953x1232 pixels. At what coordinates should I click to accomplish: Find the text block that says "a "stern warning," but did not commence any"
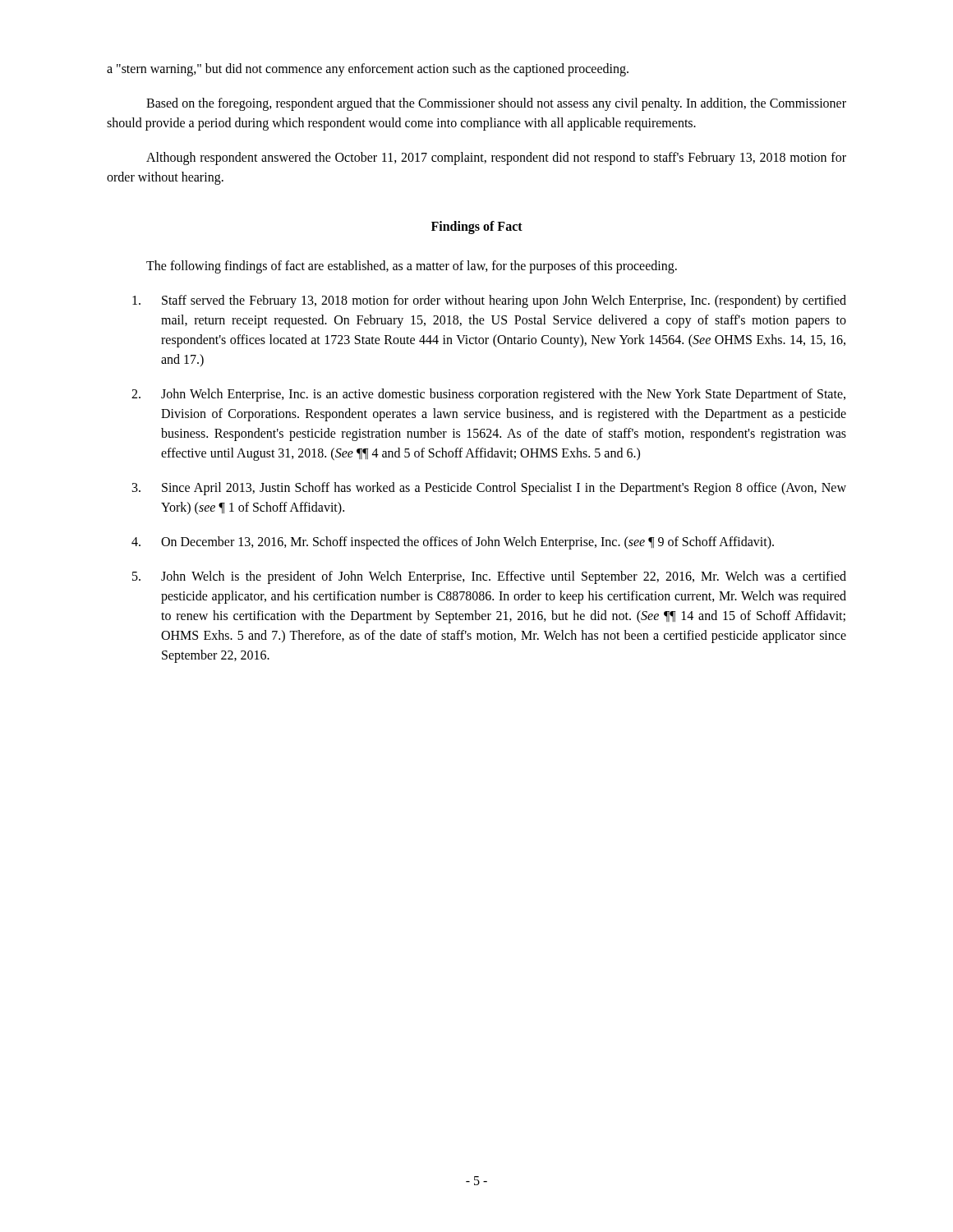pos(368,69)
